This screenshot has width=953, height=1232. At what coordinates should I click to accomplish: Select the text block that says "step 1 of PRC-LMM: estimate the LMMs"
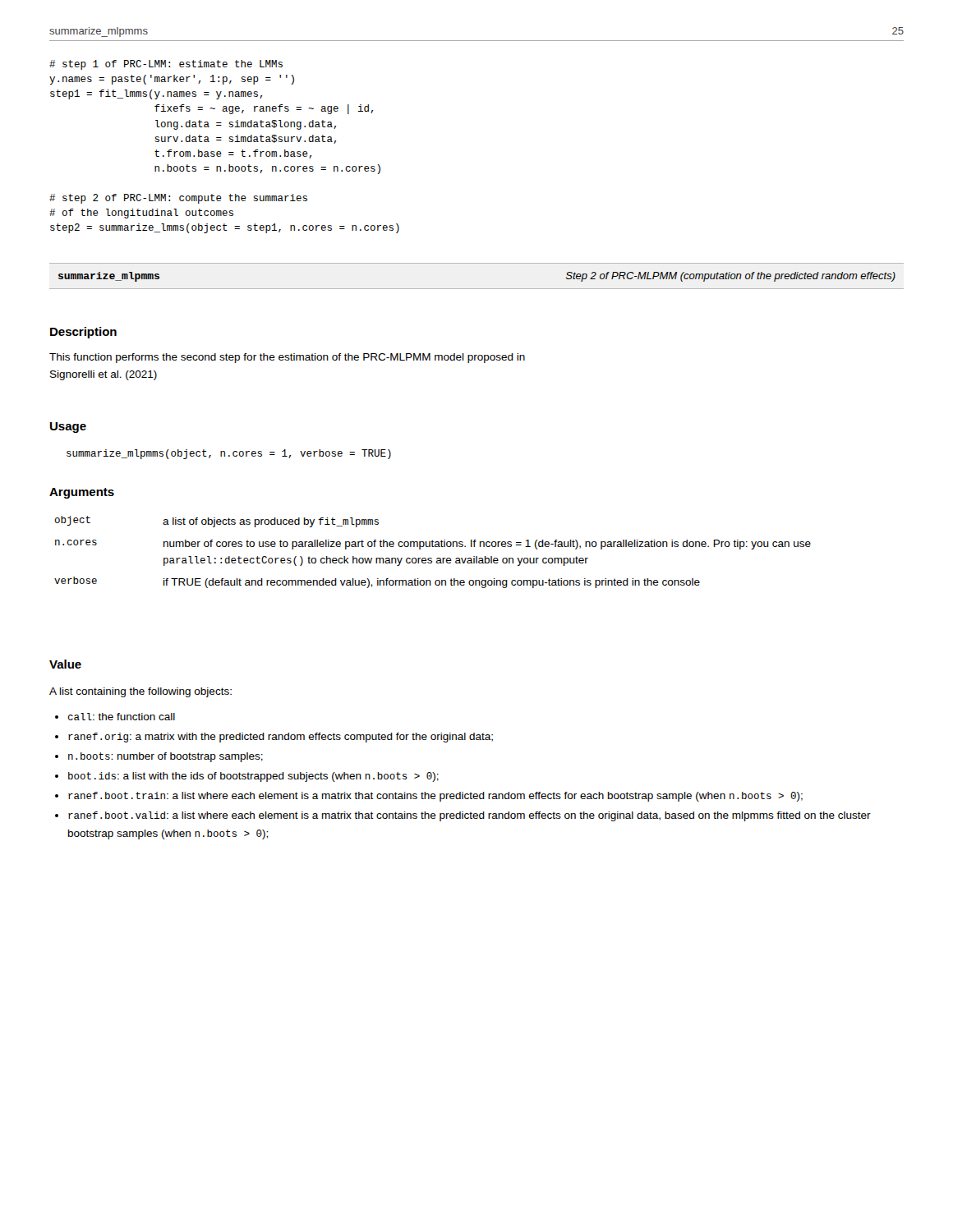(x=166, y=65)
